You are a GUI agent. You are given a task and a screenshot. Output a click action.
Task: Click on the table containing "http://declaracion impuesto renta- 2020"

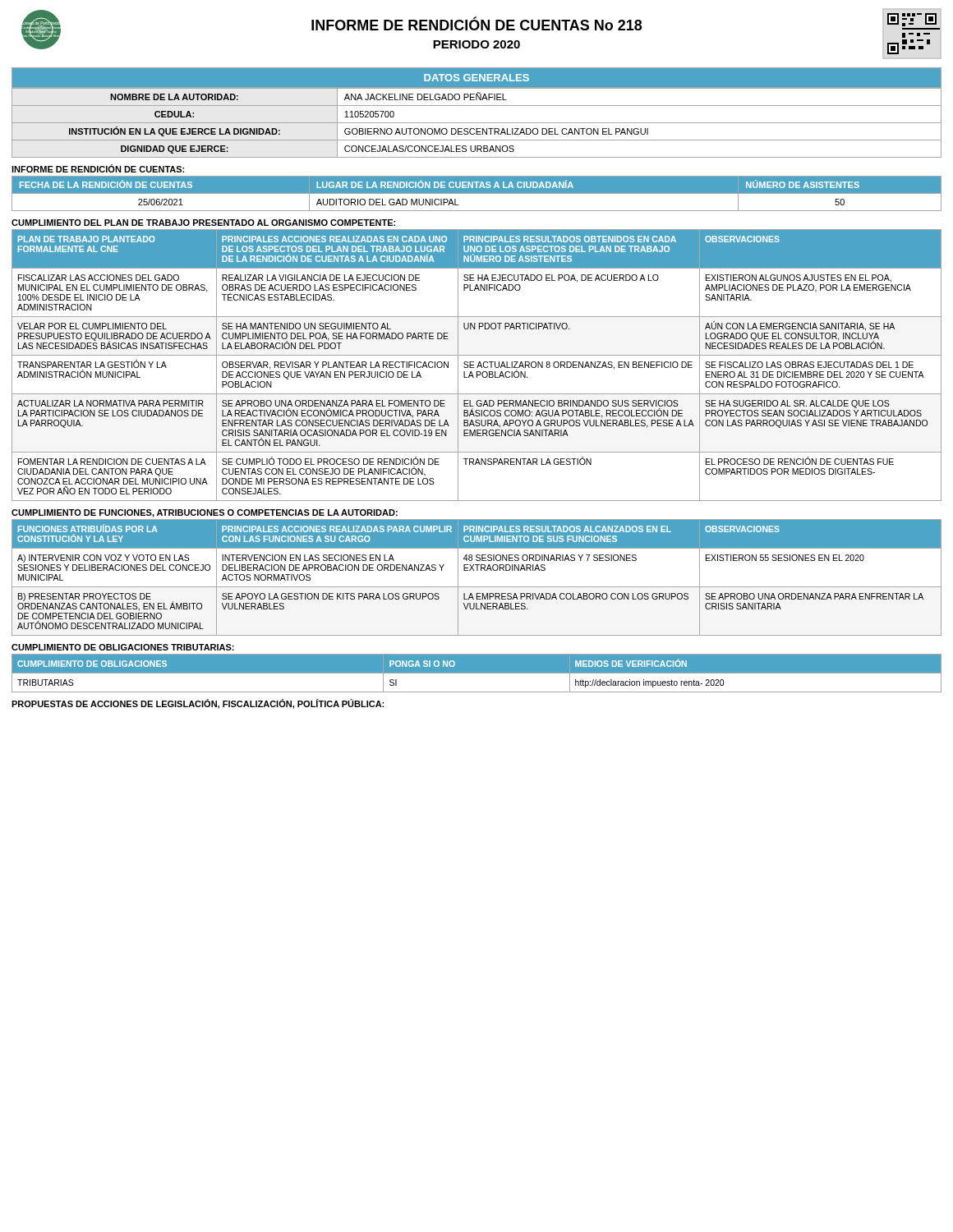tap(476, 673)
